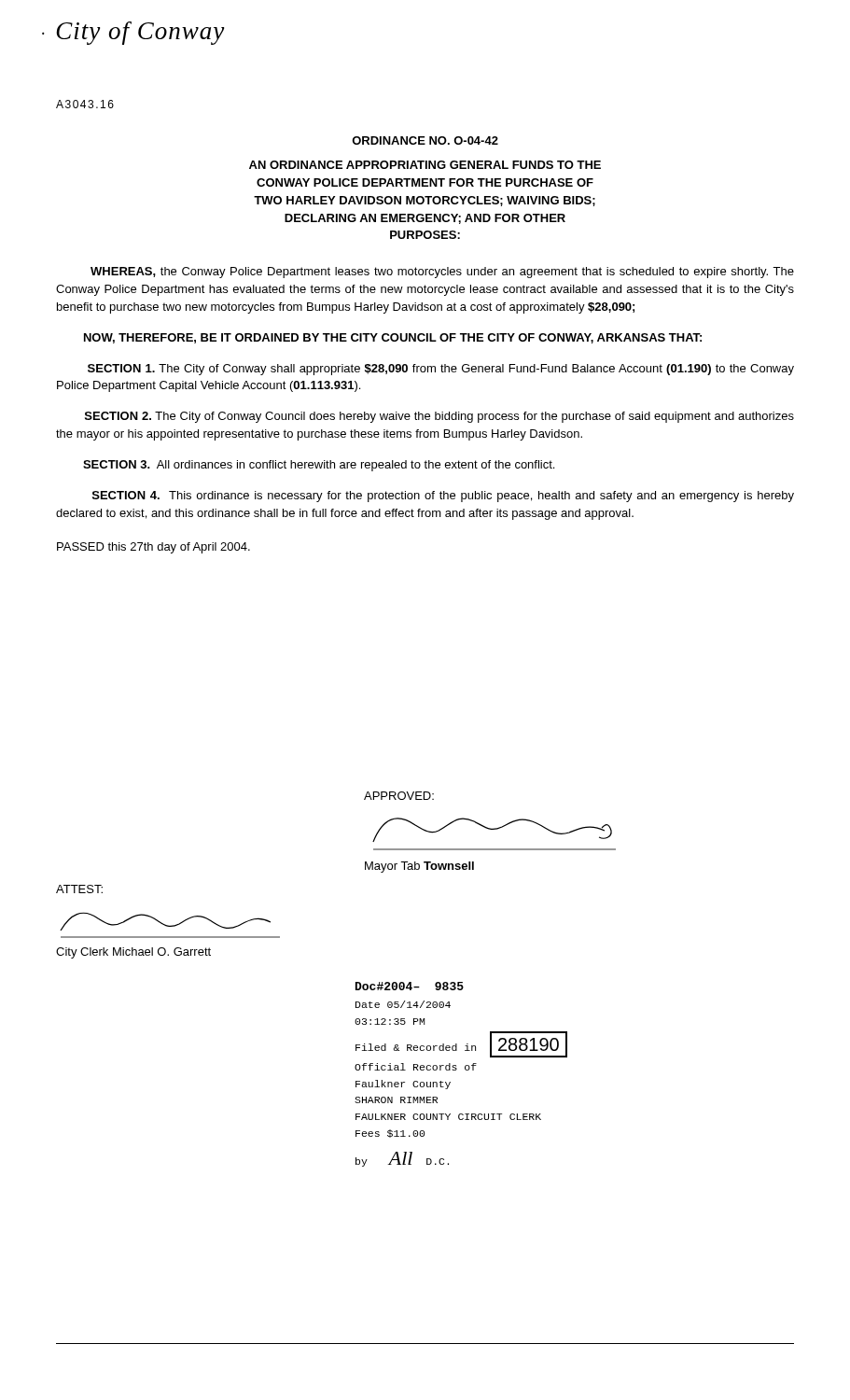Click on the text with the text "Mayor Tab Townsell"
Screen dimensions: 1400x850
419,866
